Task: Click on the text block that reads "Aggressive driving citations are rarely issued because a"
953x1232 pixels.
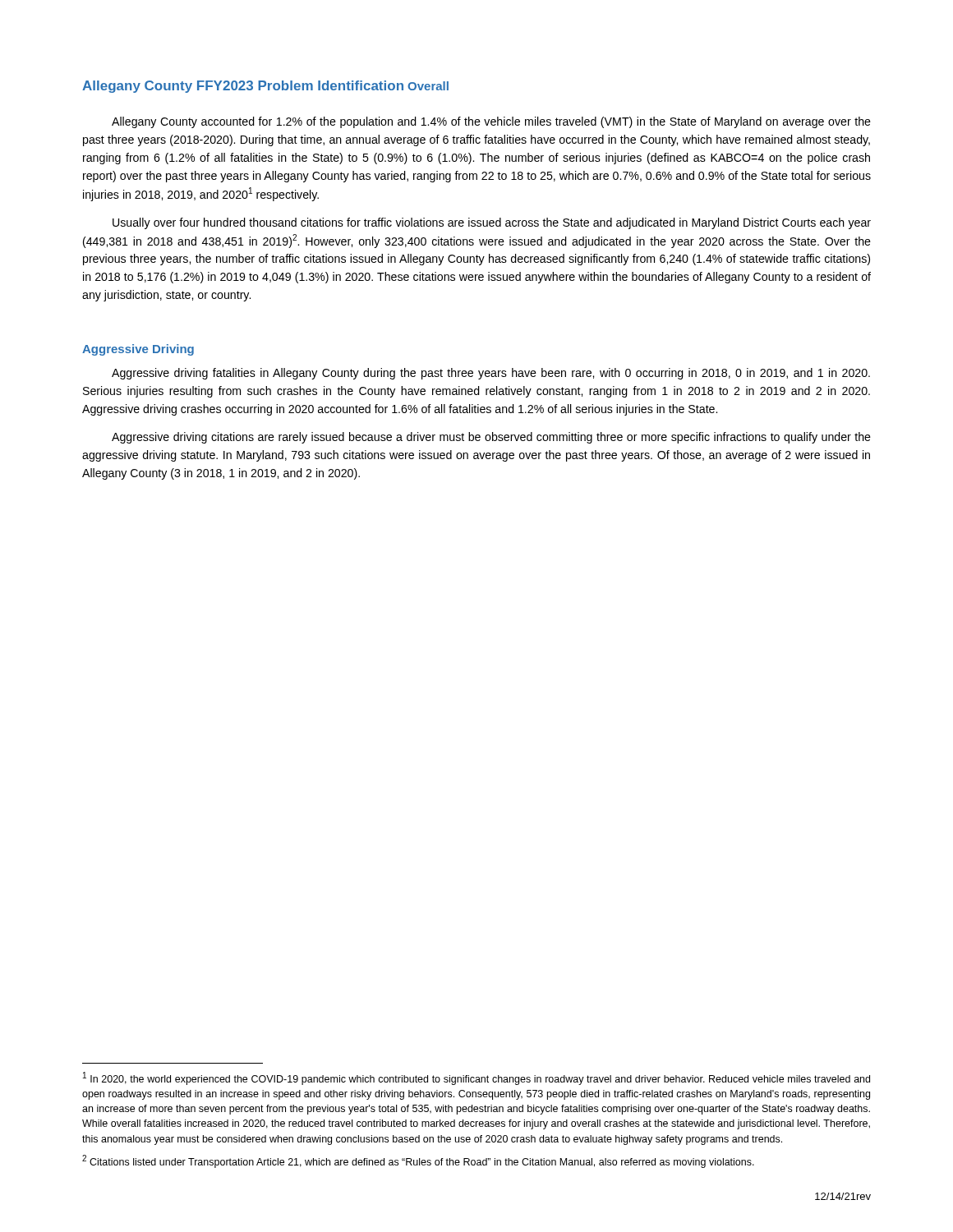Action: tap(476, 455)
